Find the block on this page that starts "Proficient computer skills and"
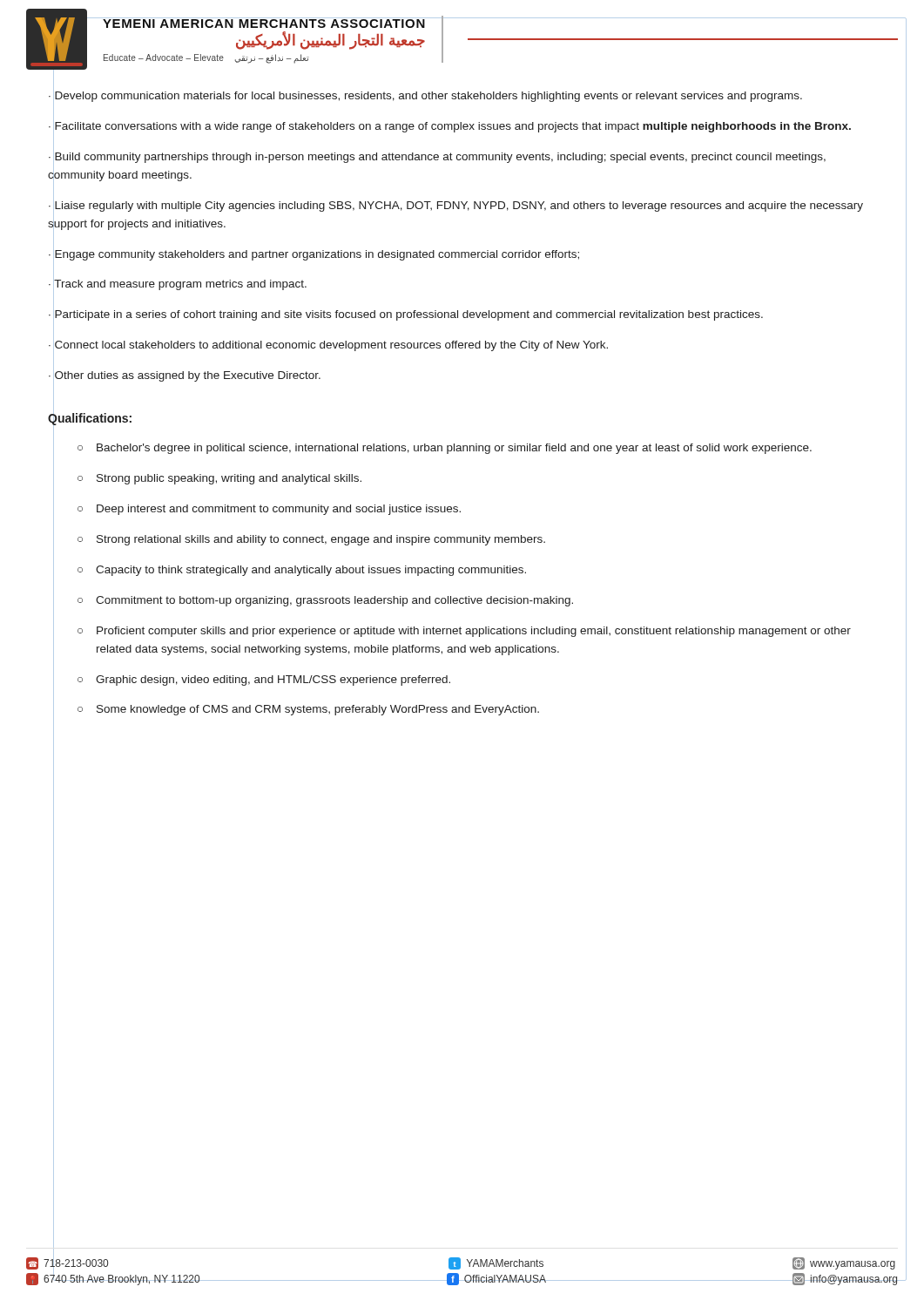 click(x=473, y=639)
